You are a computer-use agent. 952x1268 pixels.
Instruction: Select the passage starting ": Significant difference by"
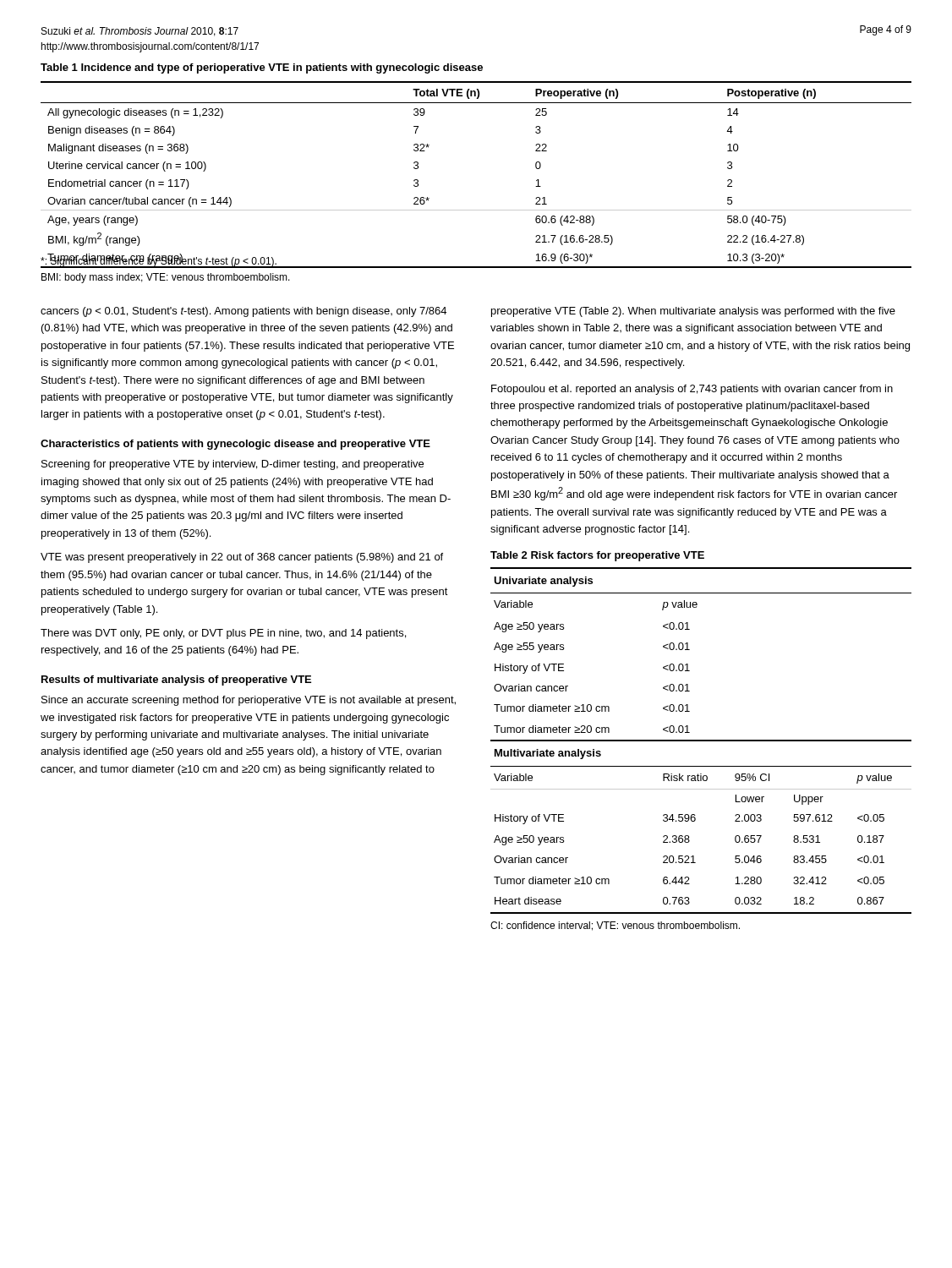165,269
